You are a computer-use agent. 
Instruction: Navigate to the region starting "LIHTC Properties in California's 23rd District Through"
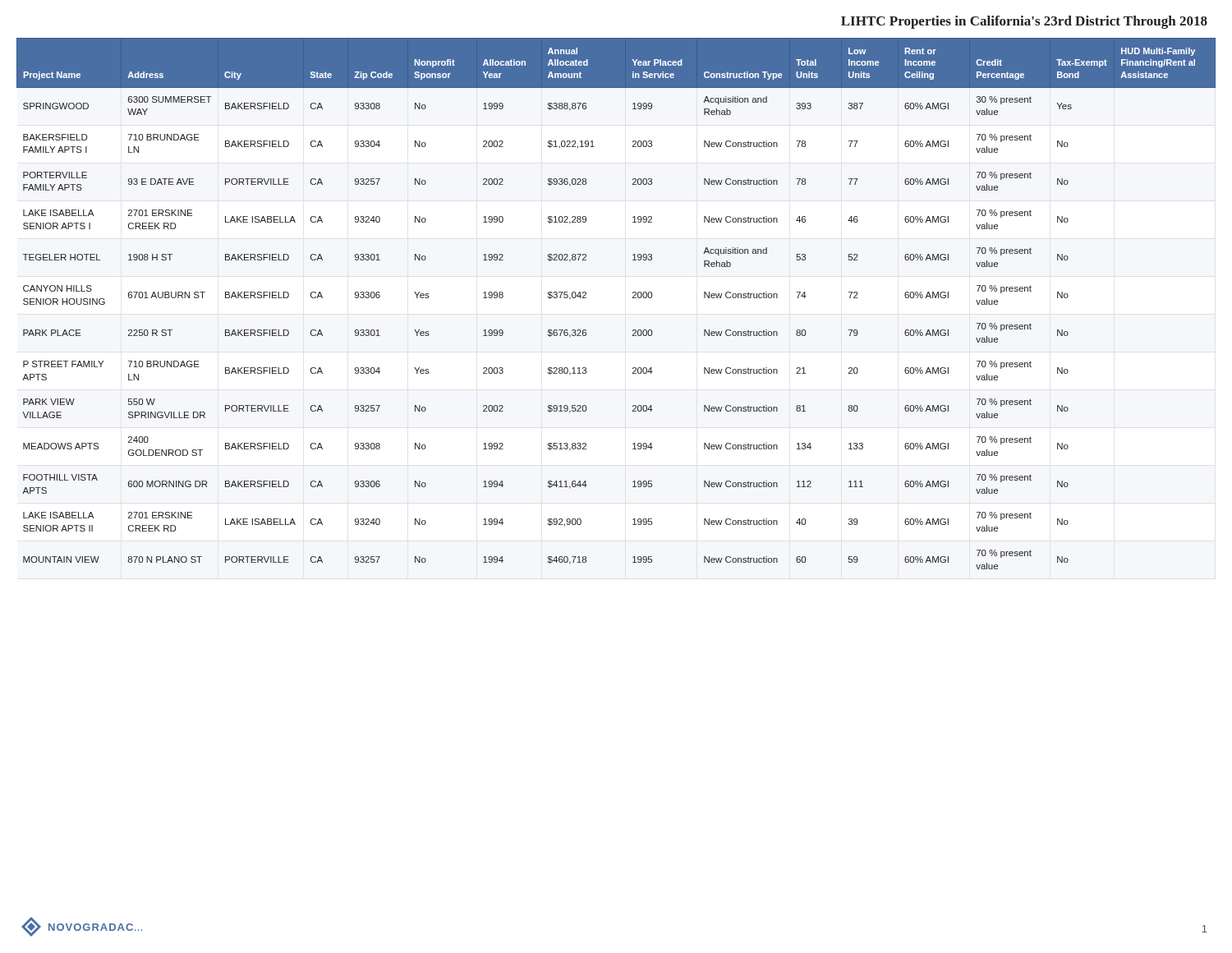(1024, 21)
